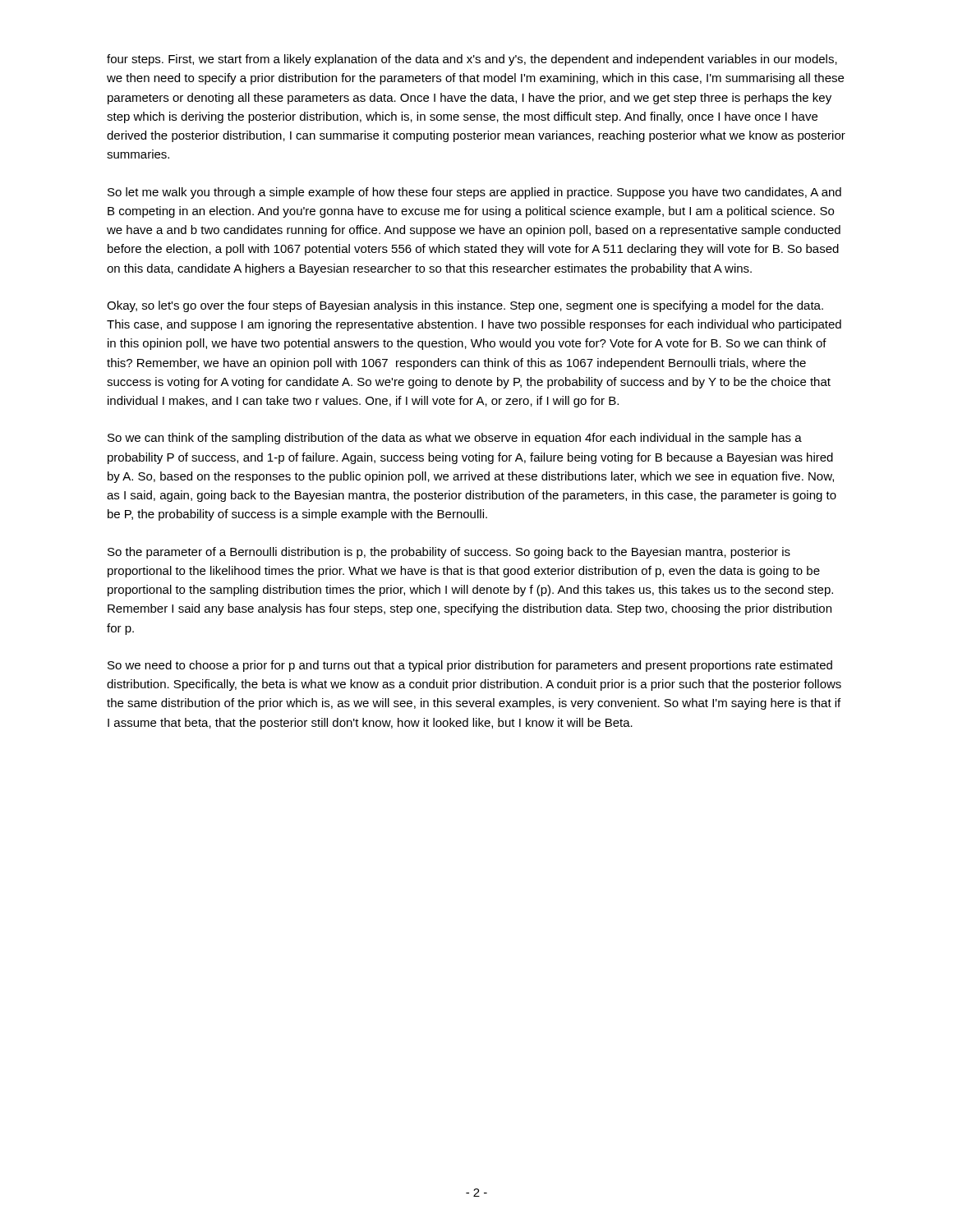Locate the block starting "So the parameter of a Bernoulli"
This screenshot has width=953, height=1232.
pos(471,589)
